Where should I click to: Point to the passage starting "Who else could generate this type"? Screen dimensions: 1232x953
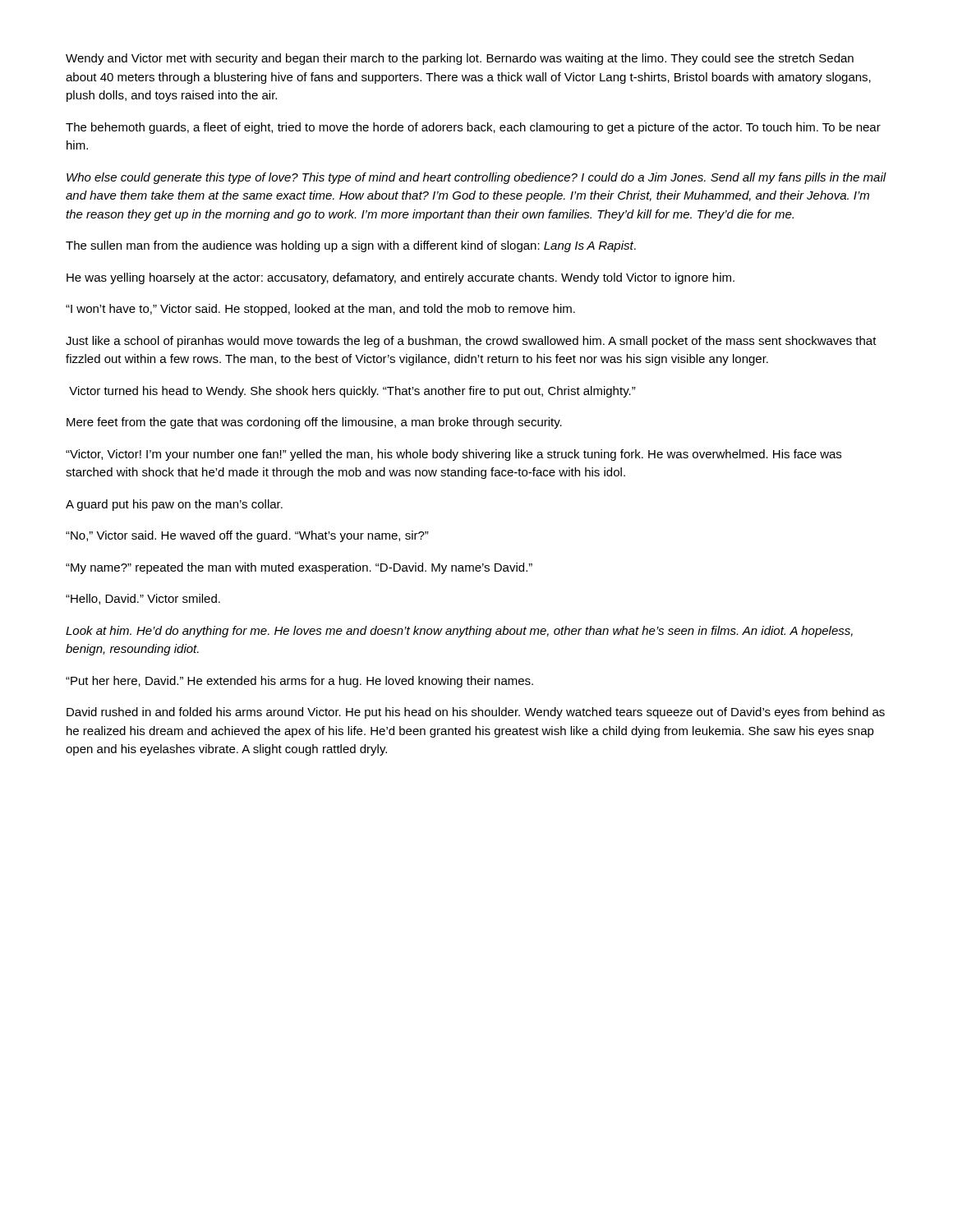pos(476,195)
